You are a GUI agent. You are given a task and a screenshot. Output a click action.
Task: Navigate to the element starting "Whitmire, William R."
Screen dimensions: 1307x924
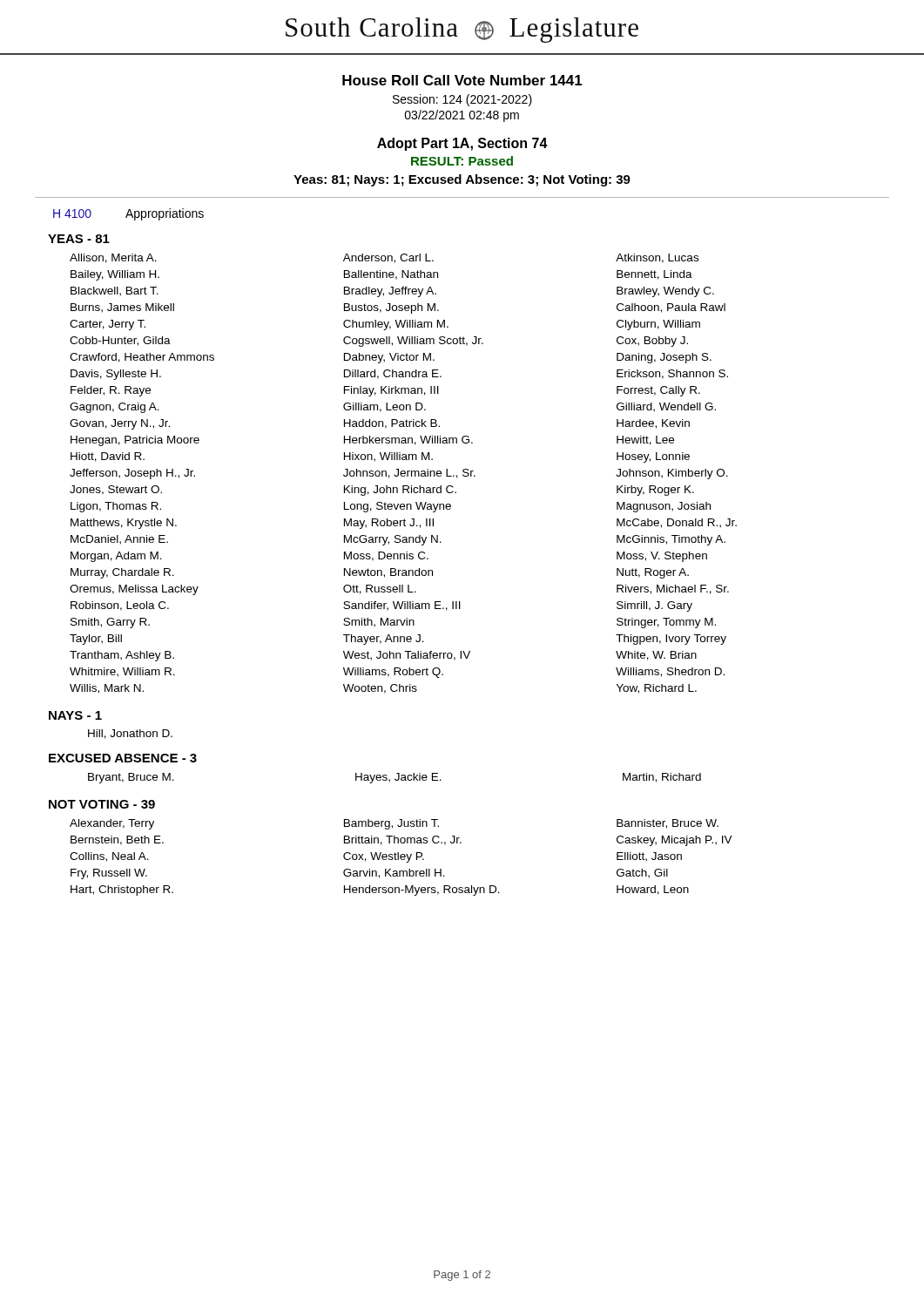123,671
